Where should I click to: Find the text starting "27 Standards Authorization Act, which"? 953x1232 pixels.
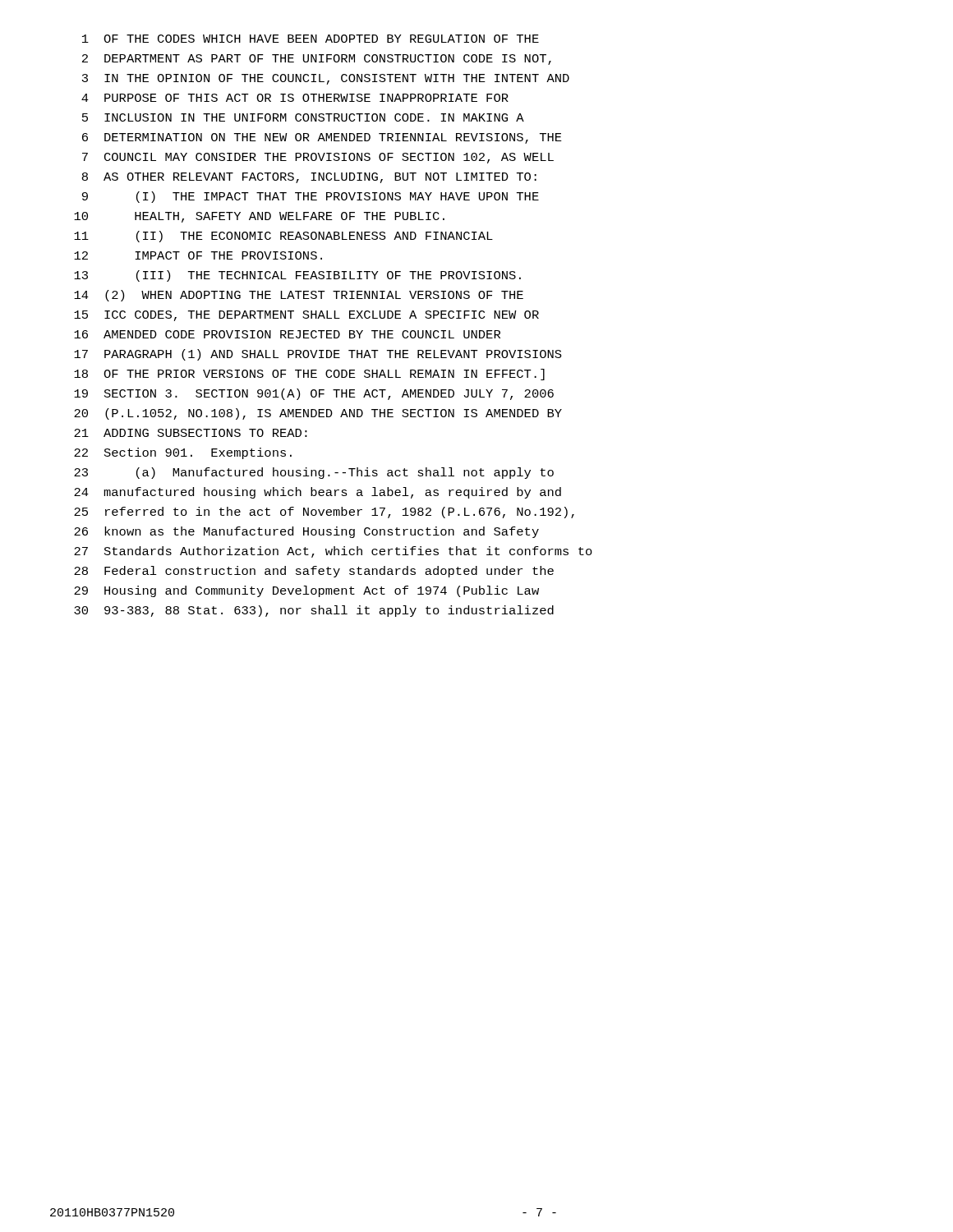pos(476,552)
